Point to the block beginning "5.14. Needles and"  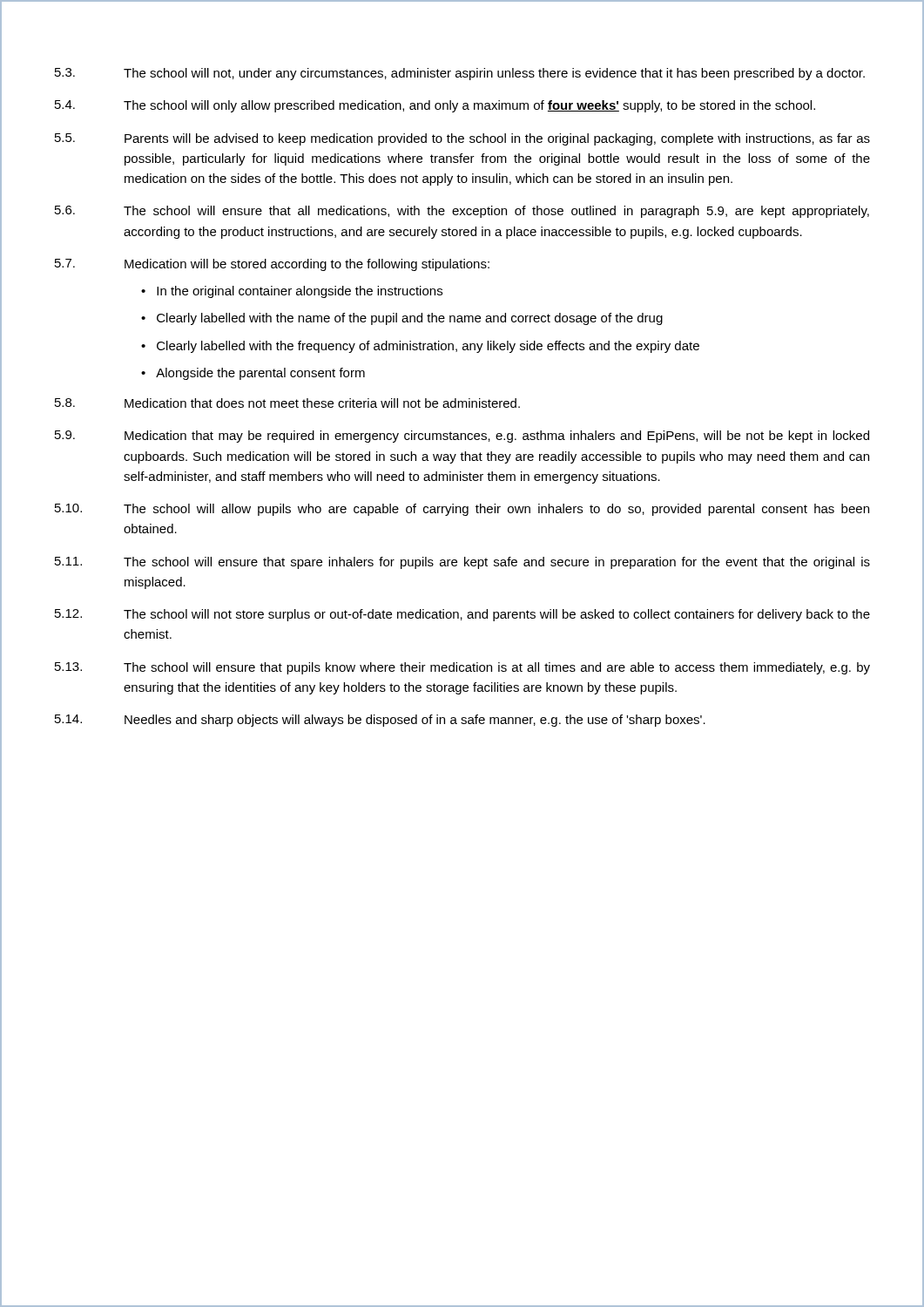pos(462,719)
